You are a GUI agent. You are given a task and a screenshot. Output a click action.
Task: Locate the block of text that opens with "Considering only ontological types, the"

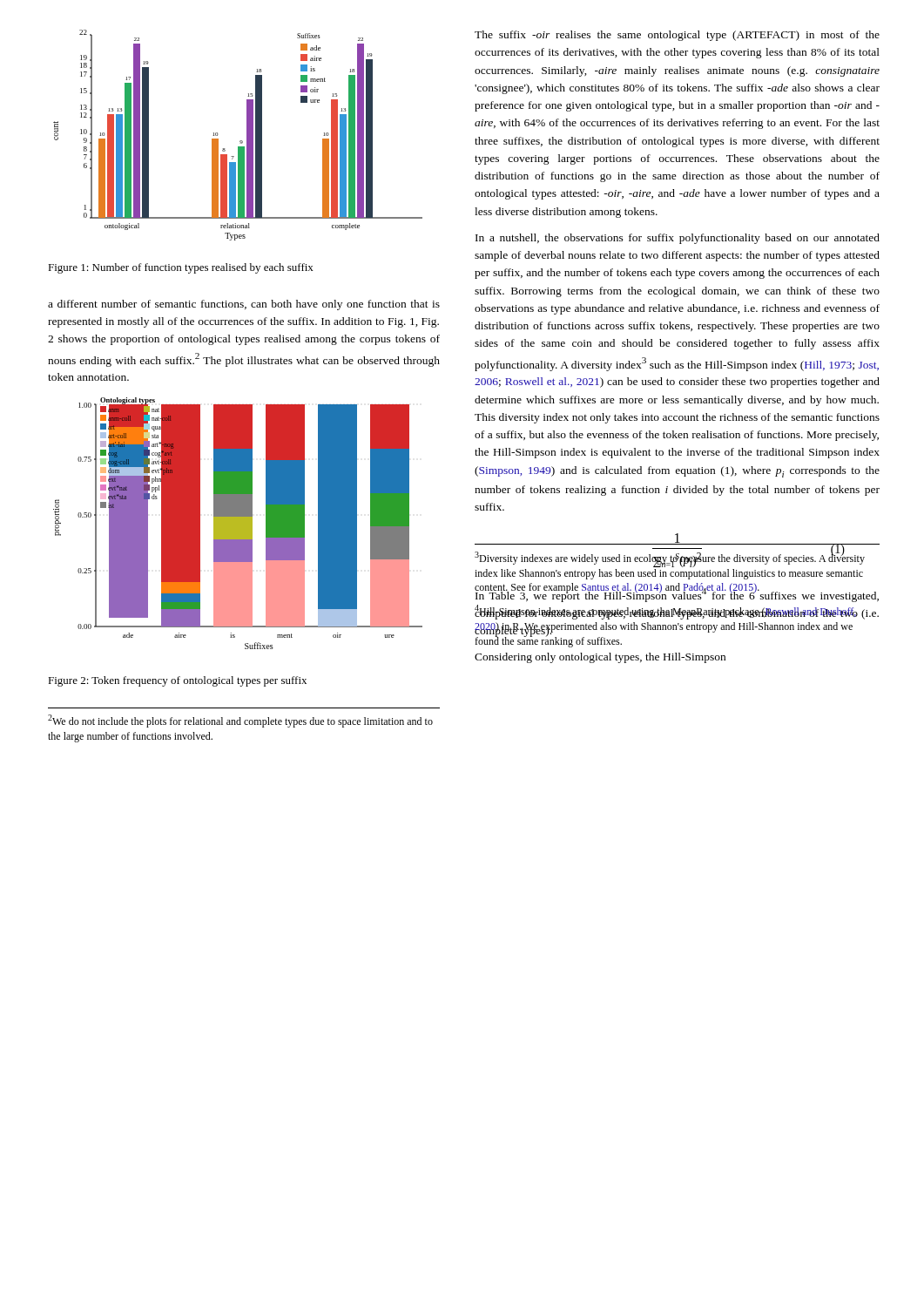pyautogui.click(x=600, y=657)
